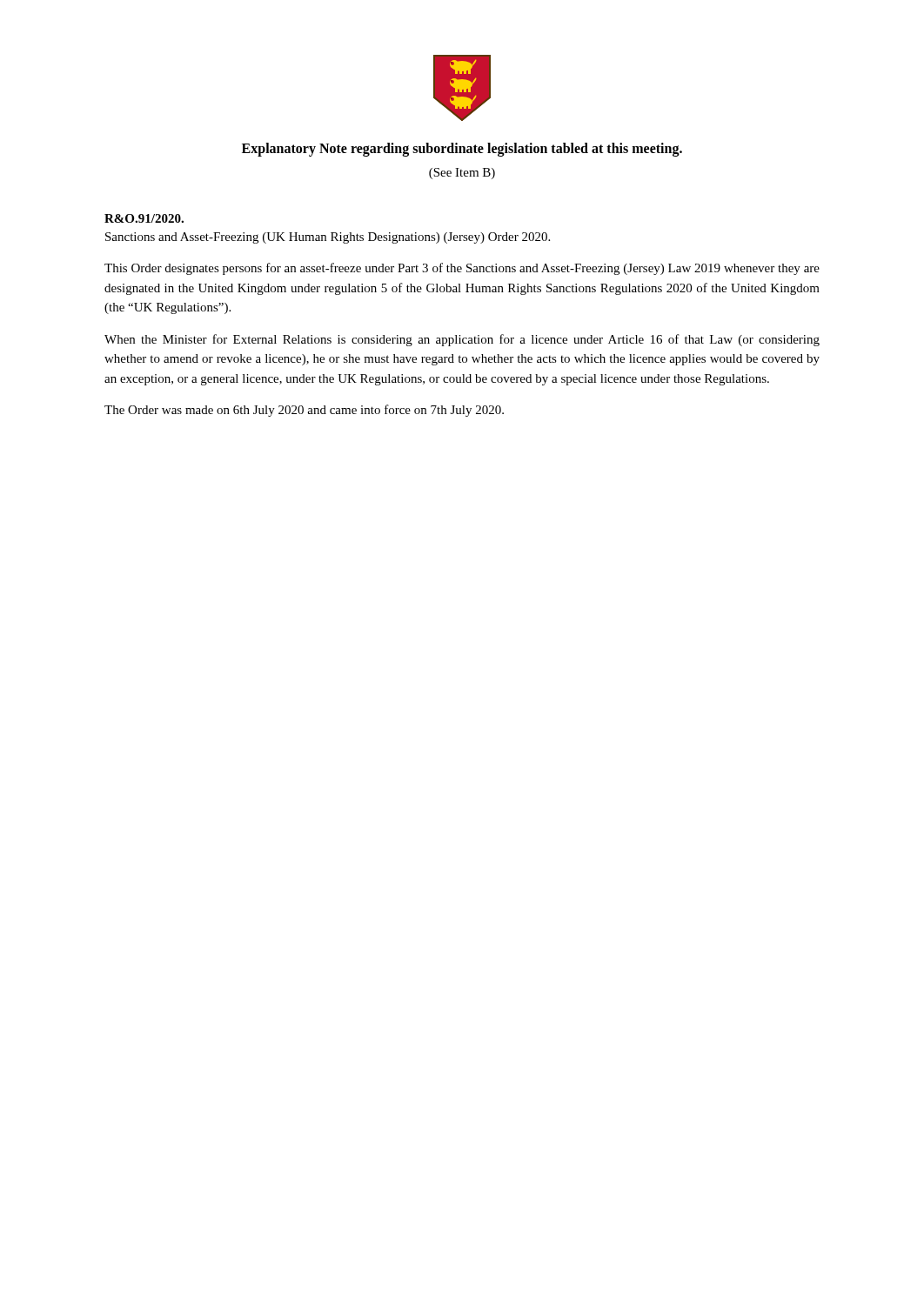Point to the block beginning "When the Minister for External Relations"

point(462,358)
